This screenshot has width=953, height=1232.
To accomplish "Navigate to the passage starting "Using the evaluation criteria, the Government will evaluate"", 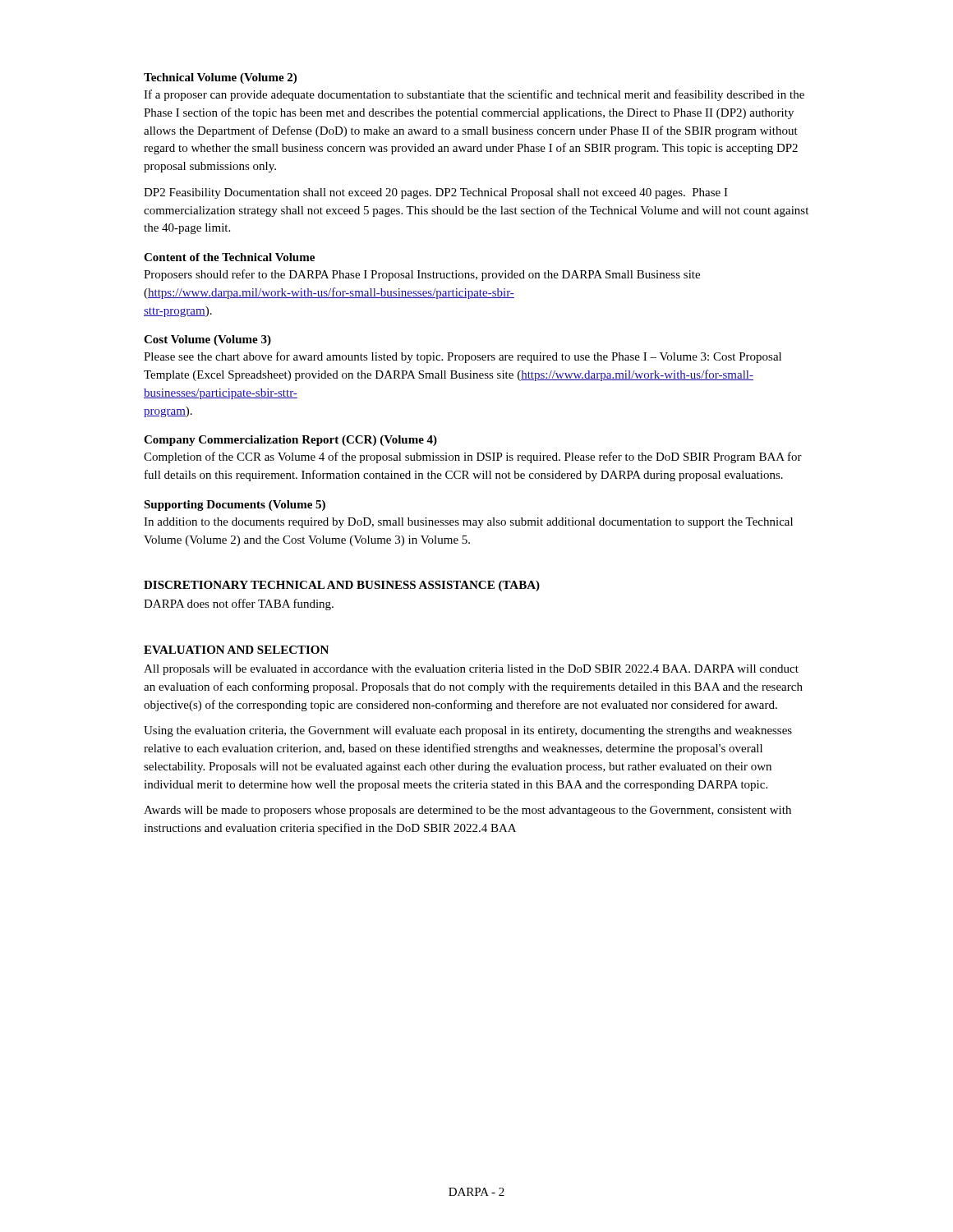I will click(x=468, y=757).
